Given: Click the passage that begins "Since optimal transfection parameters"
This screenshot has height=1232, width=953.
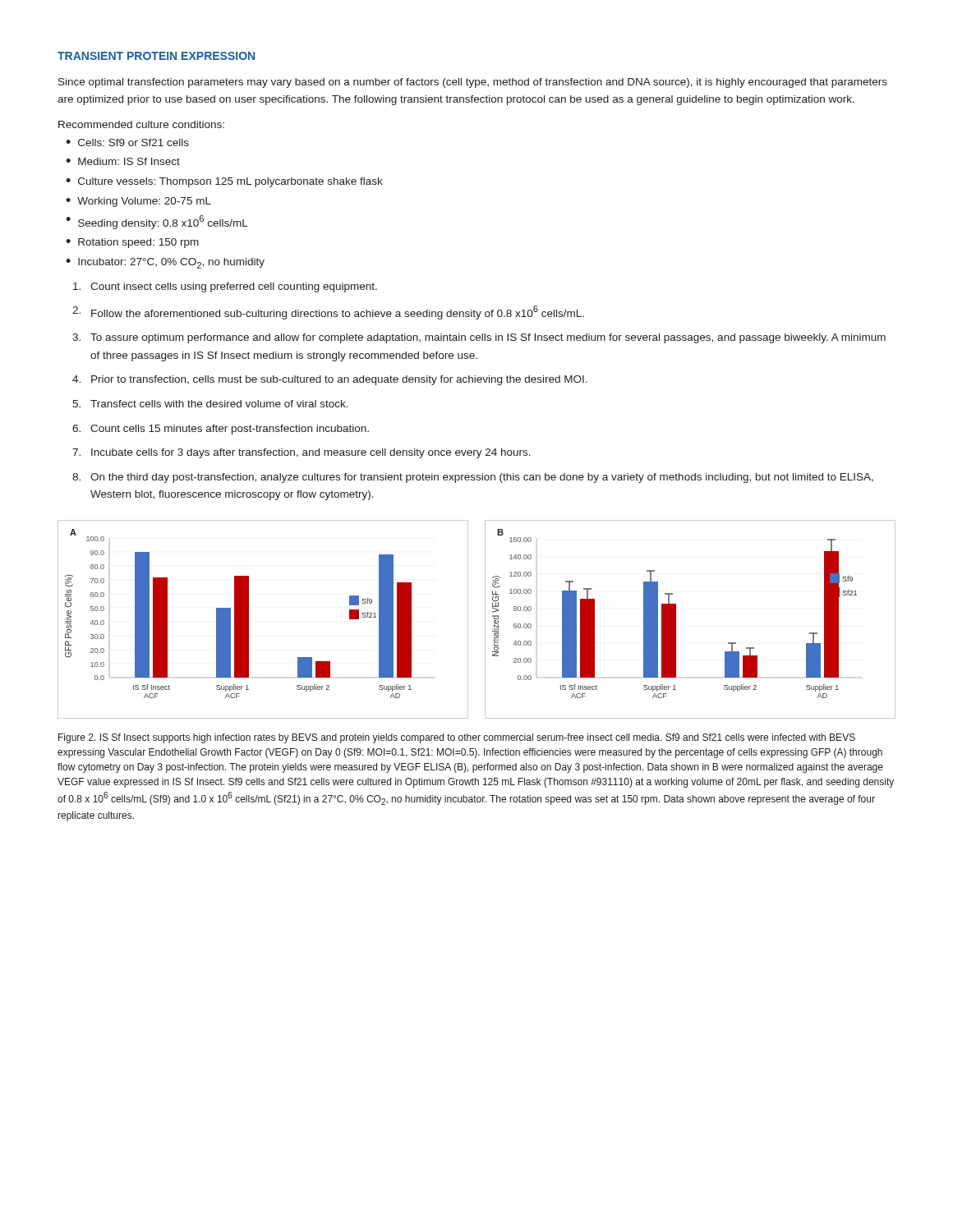Looking at the screenshot, I should 472,90.
